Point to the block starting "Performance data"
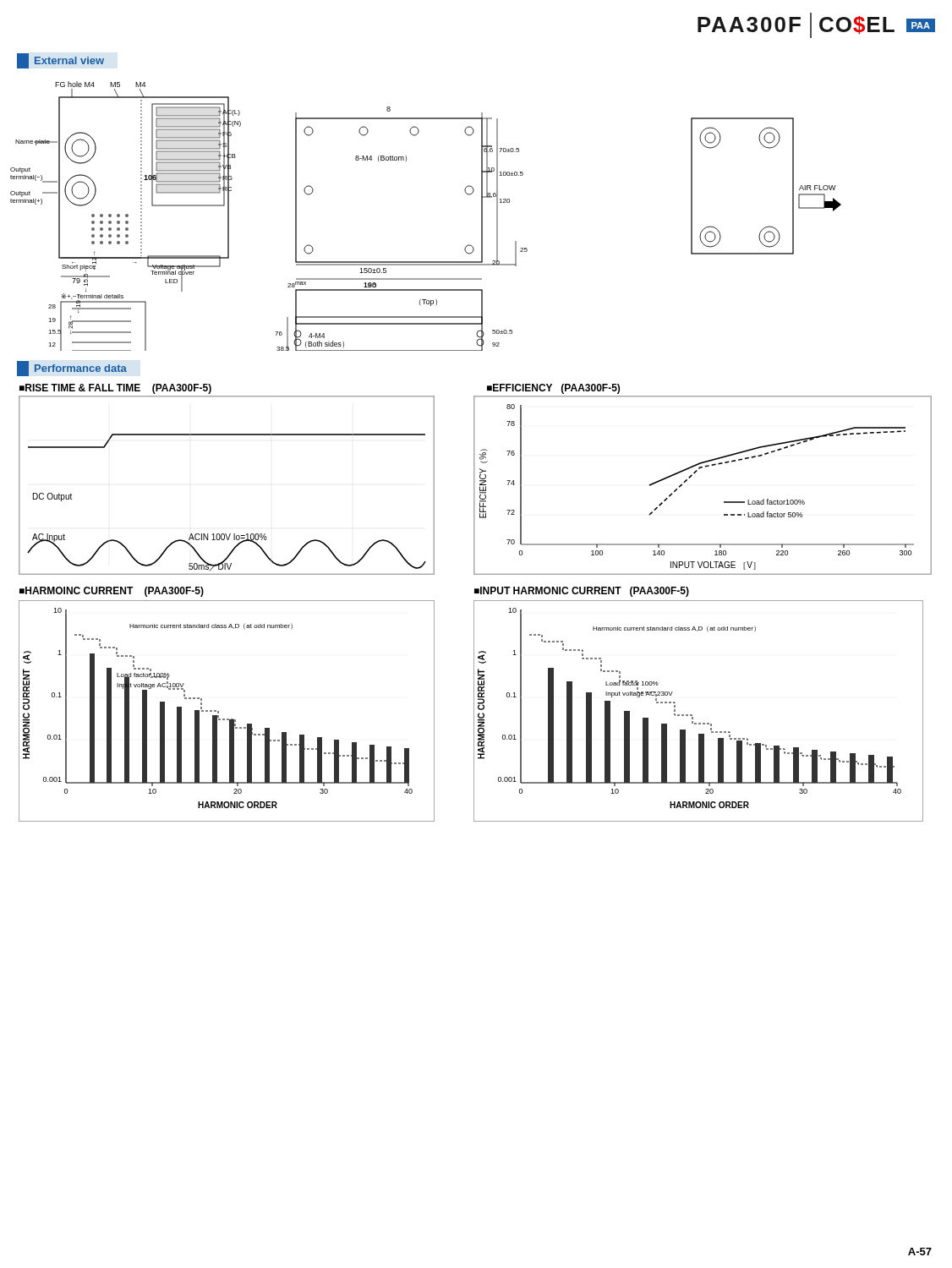 pyautogui.click(x=79, y=368)
